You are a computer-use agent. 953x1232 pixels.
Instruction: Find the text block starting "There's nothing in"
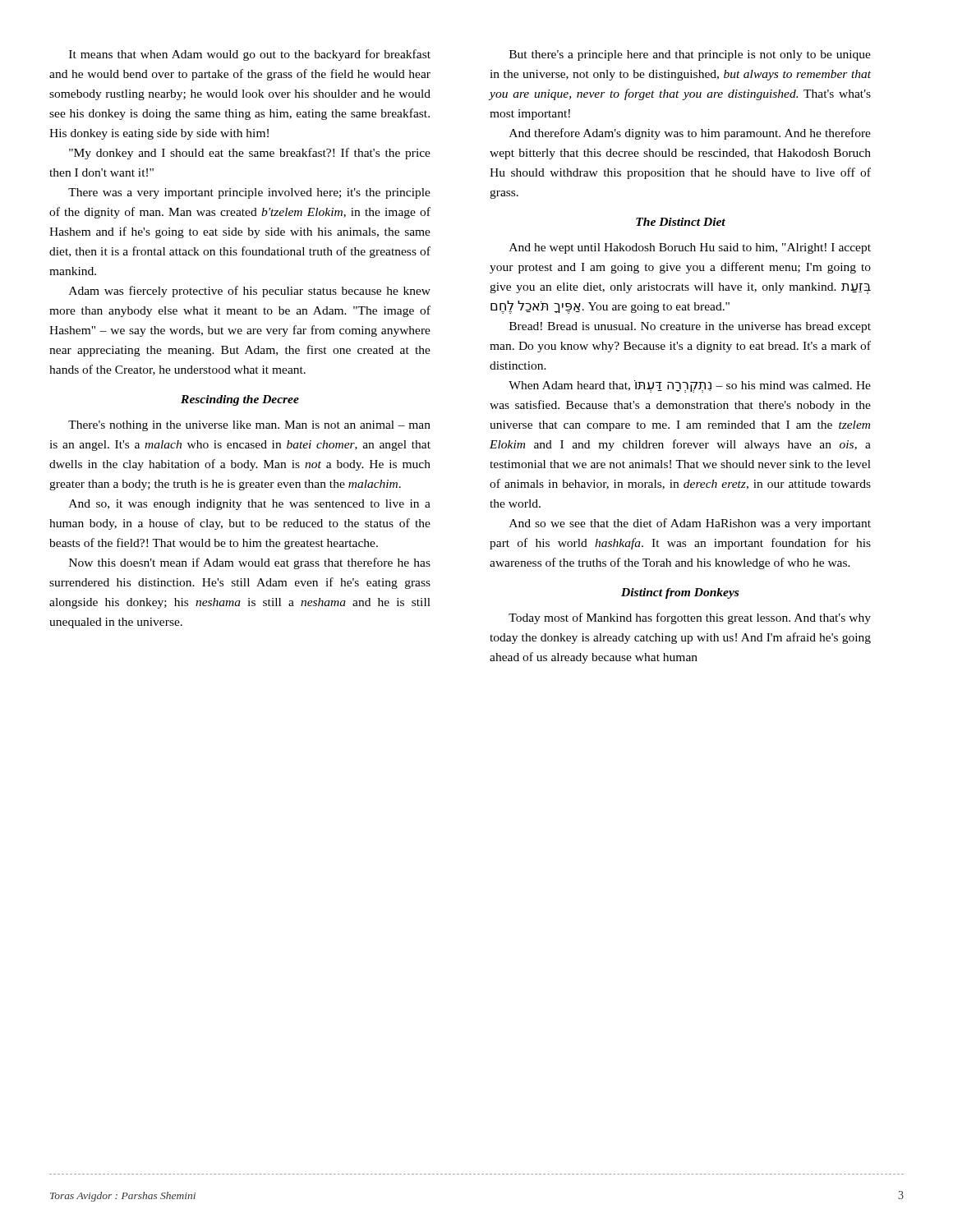(x=240, y=454)
